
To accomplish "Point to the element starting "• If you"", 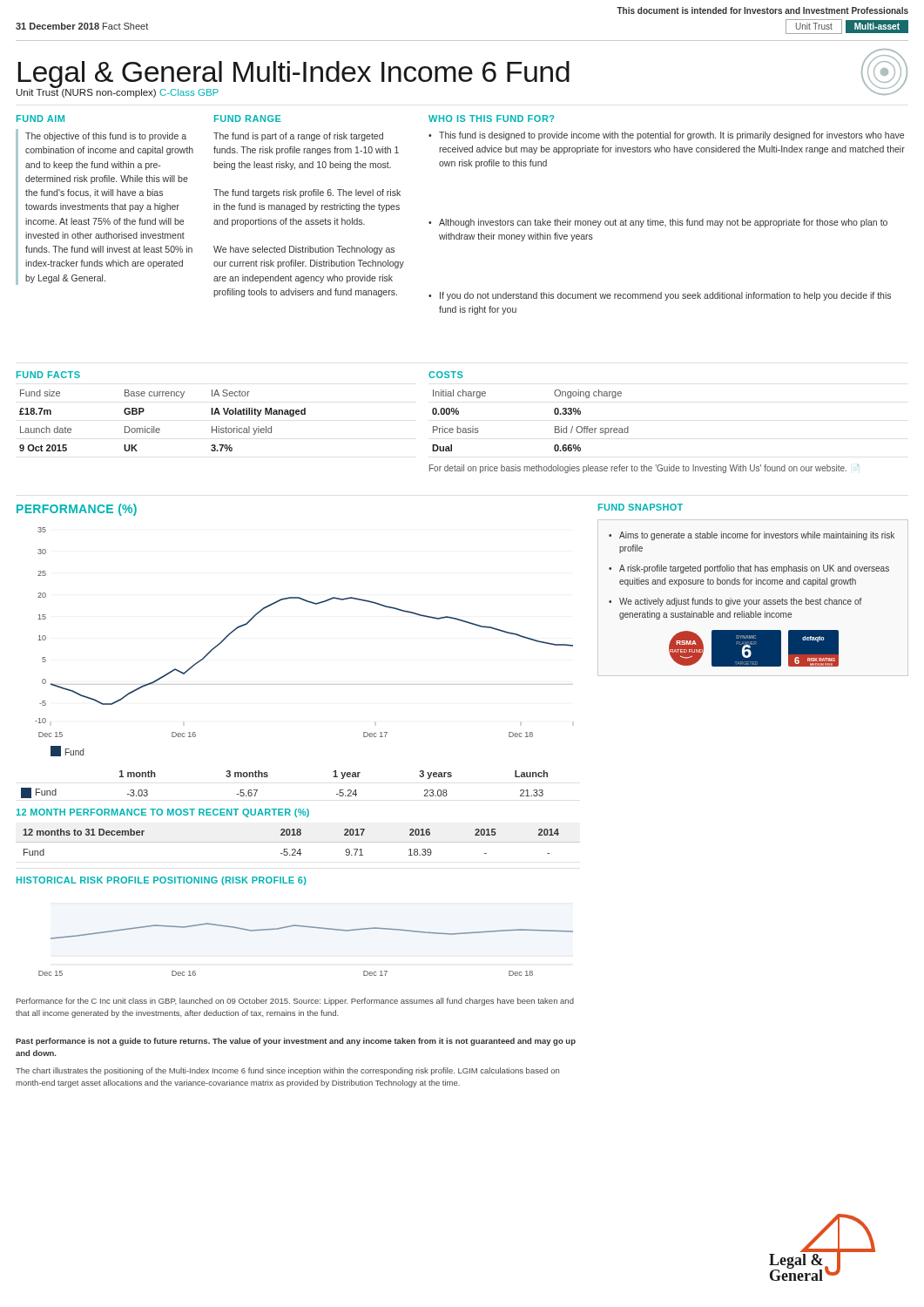I will click(x=668, y=303).
